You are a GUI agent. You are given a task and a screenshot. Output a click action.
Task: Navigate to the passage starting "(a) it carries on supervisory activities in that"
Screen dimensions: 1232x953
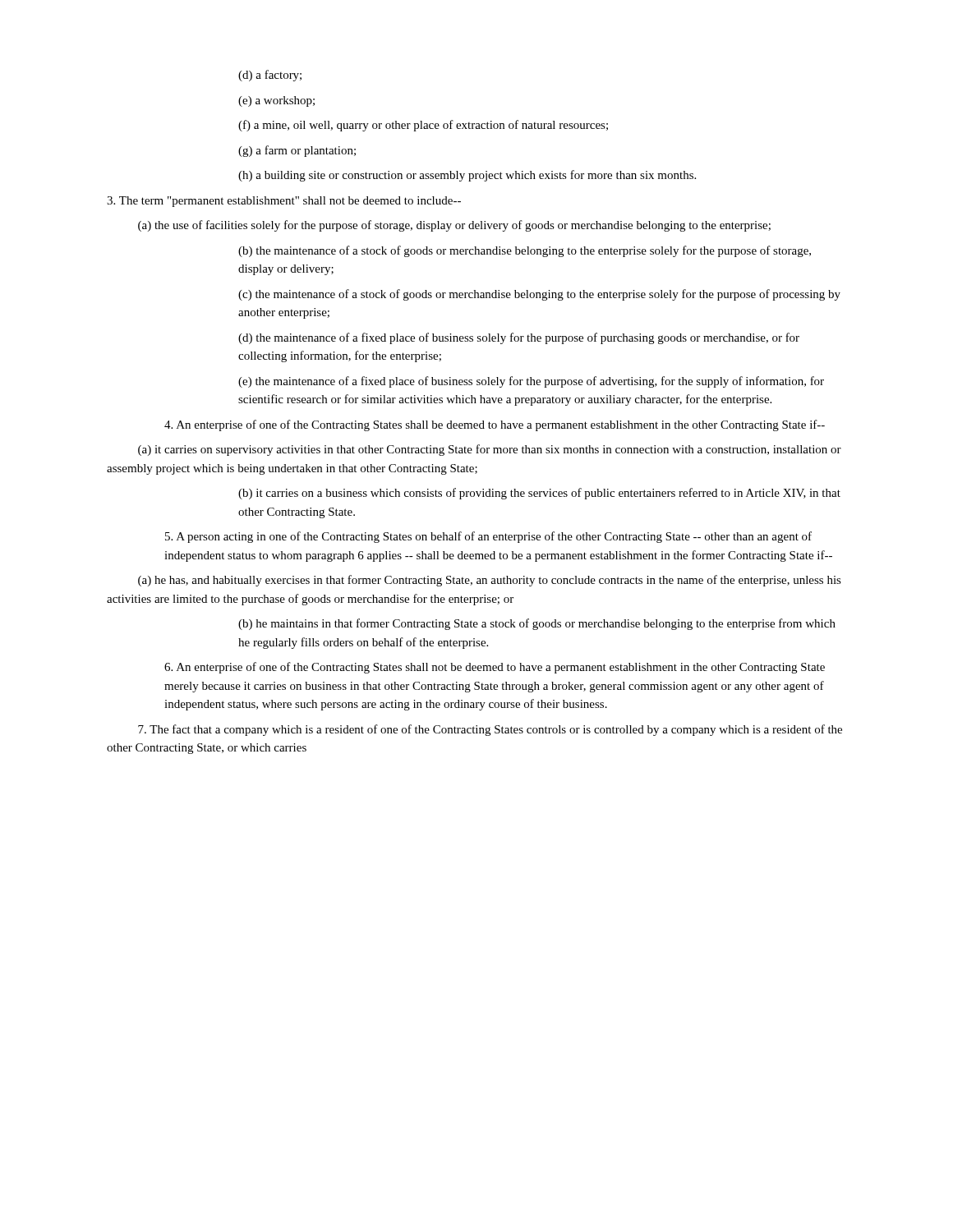click(x=474, y=458)
